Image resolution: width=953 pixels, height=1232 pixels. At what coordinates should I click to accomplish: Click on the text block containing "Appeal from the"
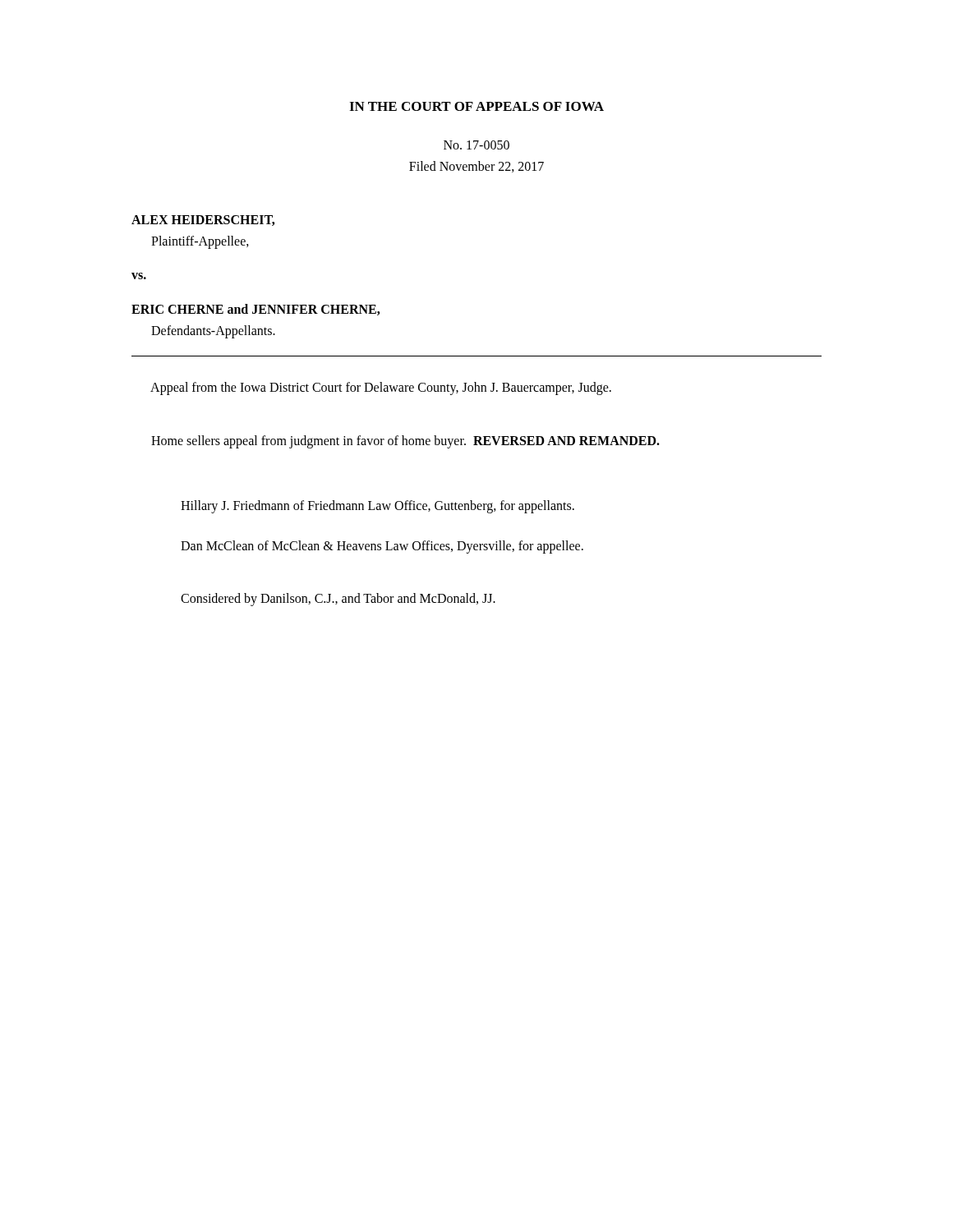[x=372, y=387]
